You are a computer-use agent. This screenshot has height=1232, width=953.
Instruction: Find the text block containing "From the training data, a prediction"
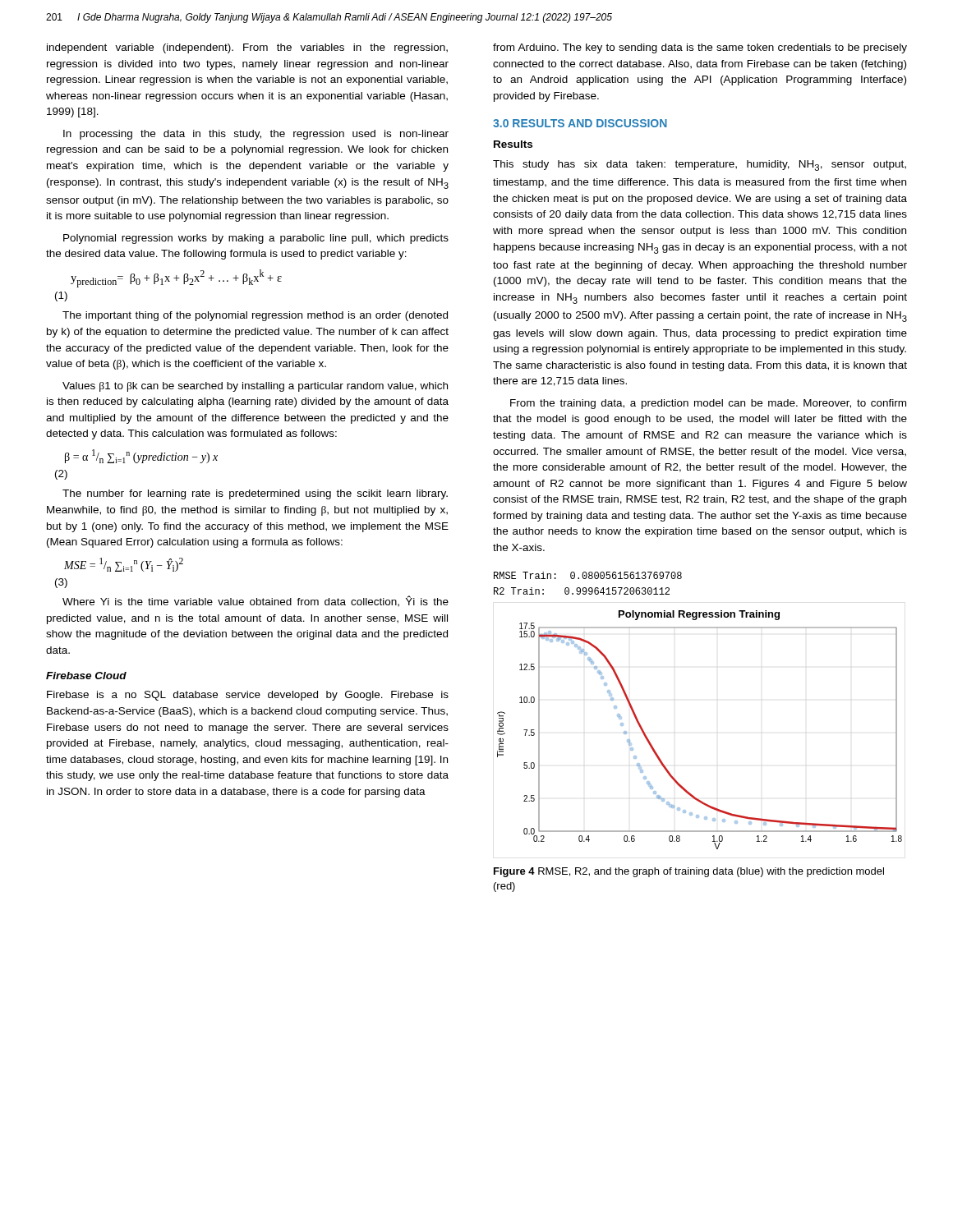coord(700,475)
